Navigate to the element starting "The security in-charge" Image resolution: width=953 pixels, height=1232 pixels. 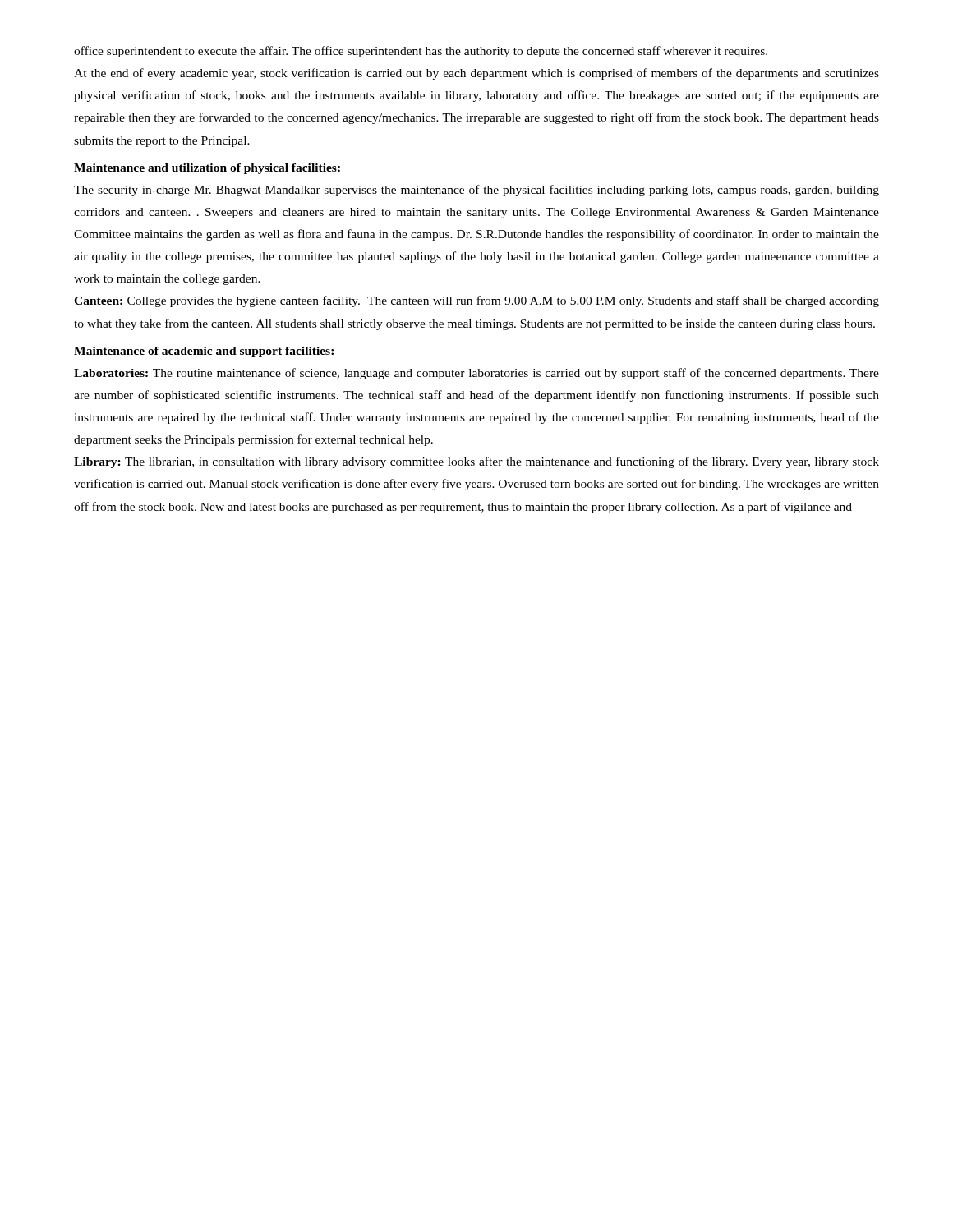[476, 234]
